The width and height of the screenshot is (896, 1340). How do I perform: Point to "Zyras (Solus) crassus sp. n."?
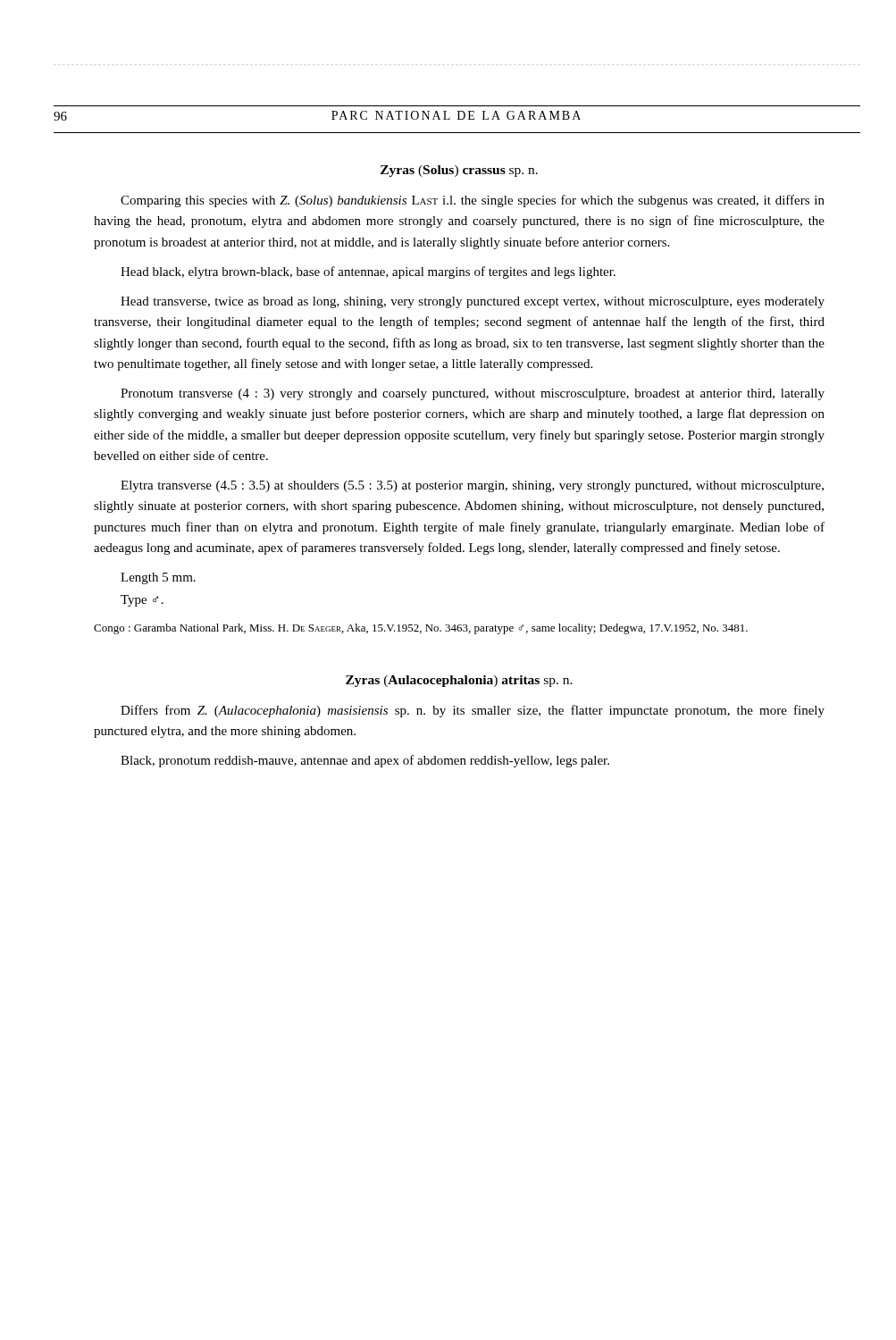pyautogui.click(x=459, y=169)
